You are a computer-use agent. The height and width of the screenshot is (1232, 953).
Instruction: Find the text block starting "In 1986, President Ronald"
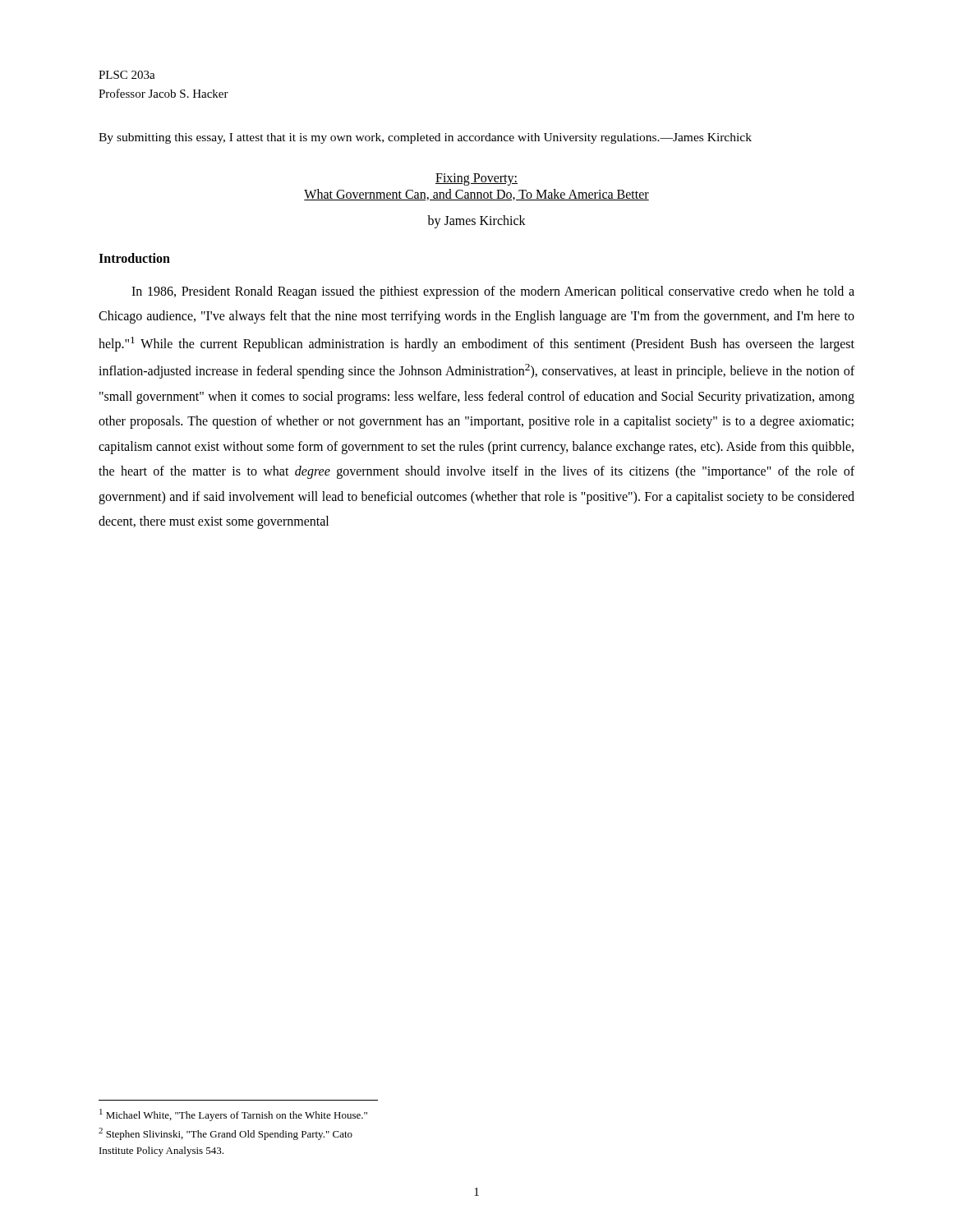pos(476,406)
